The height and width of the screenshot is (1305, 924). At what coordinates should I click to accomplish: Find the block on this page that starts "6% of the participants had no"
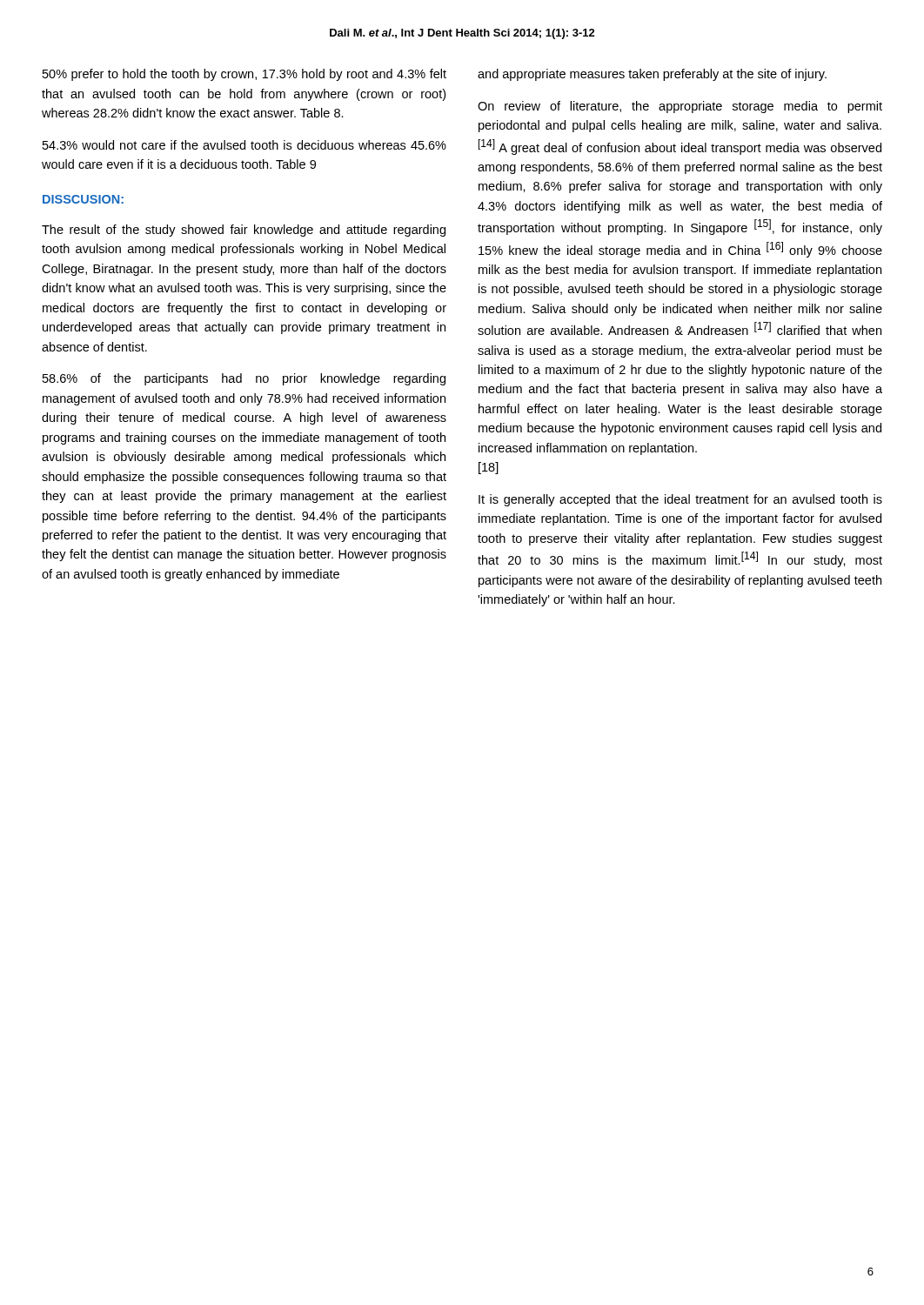[x=244, y=477]
